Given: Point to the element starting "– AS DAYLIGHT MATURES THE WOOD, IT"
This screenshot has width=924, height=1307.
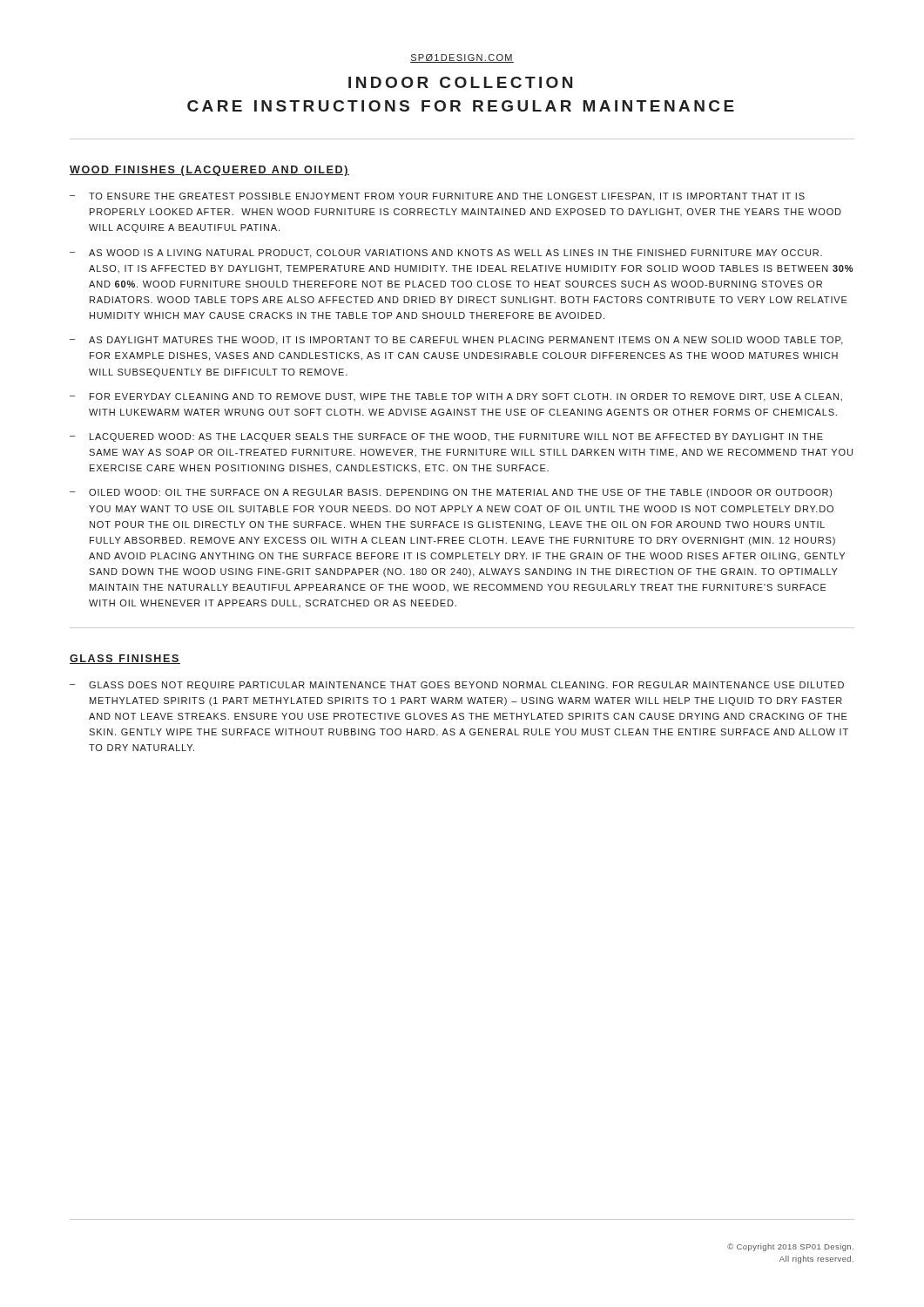Looking at the screenshot, I should (462, 356).
